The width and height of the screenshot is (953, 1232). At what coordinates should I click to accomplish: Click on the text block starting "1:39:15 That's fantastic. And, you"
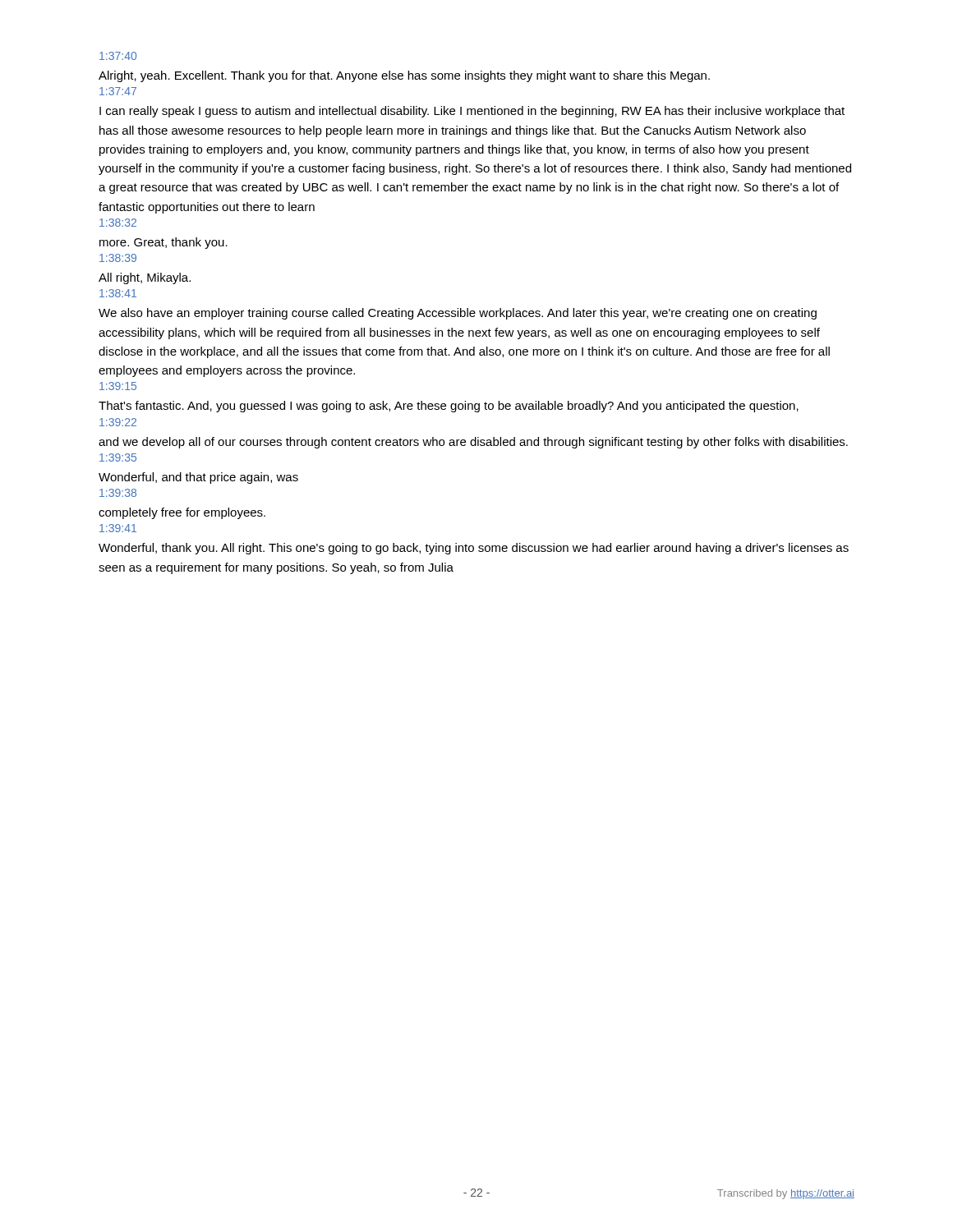click(476, 397)
